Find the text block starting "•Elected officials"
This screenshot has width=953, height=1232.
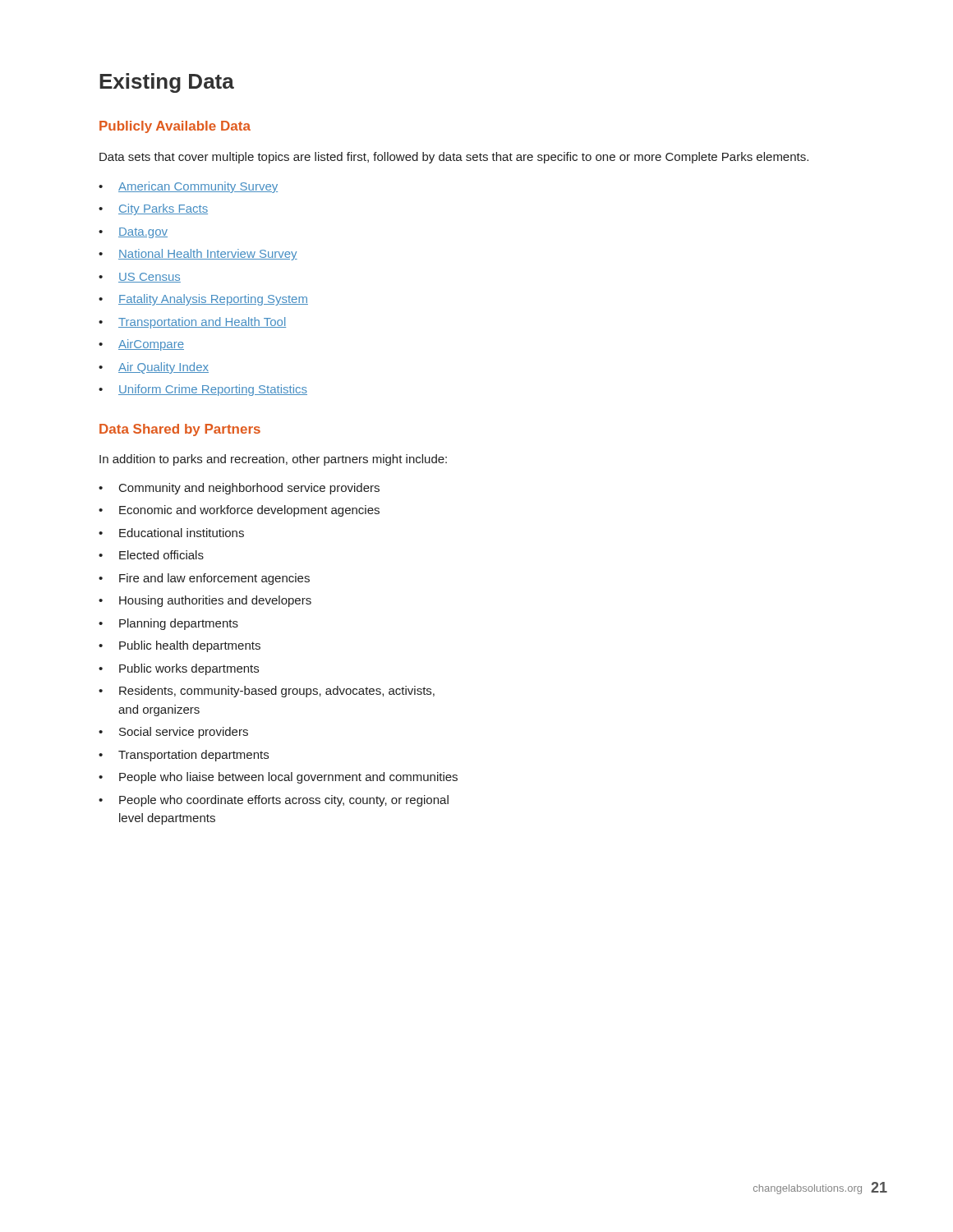pyautogui.click(x=151, y=555)
